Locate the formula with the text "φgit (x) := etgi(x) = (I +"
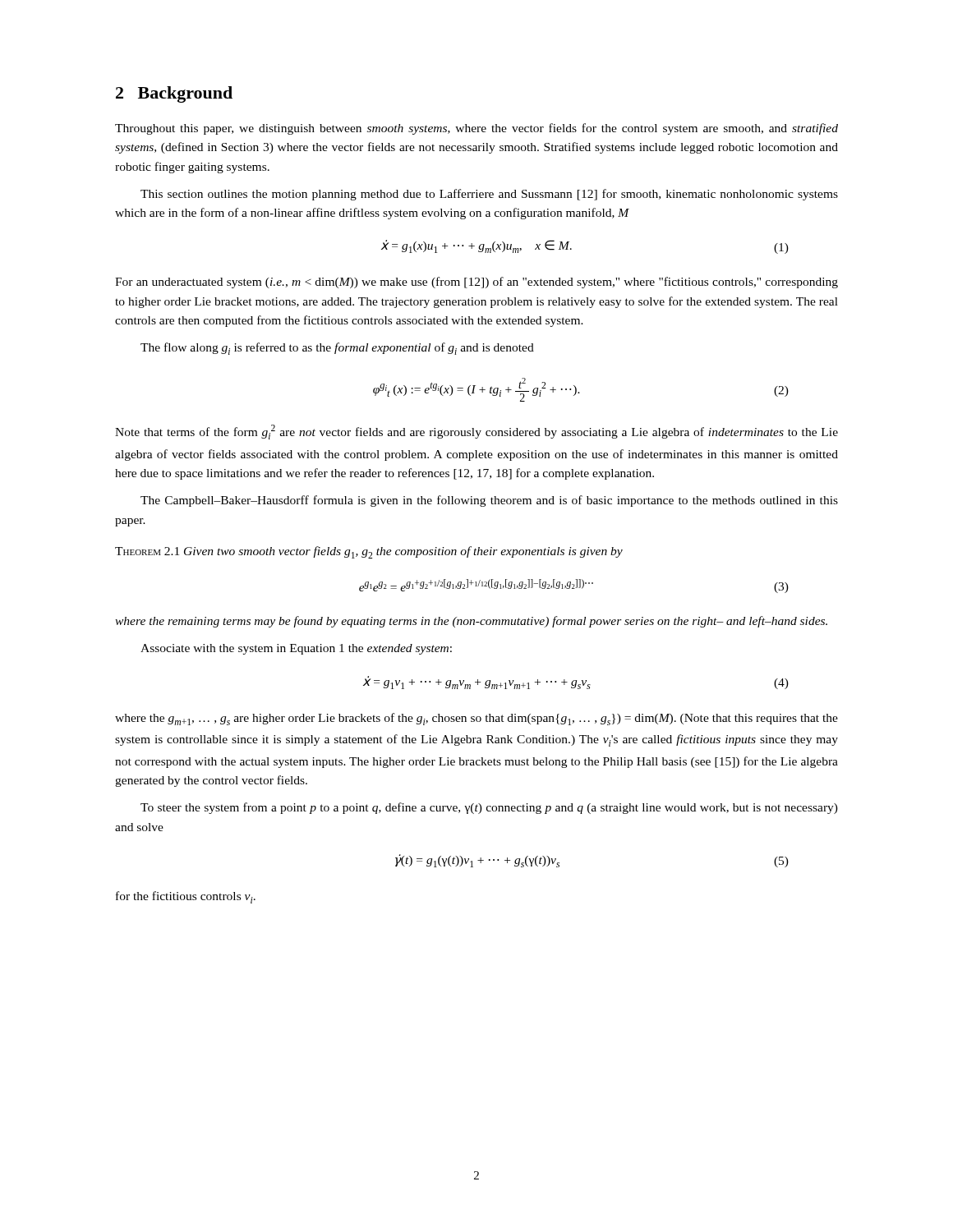The image size is (953, 1232). [x=581, y=390]
